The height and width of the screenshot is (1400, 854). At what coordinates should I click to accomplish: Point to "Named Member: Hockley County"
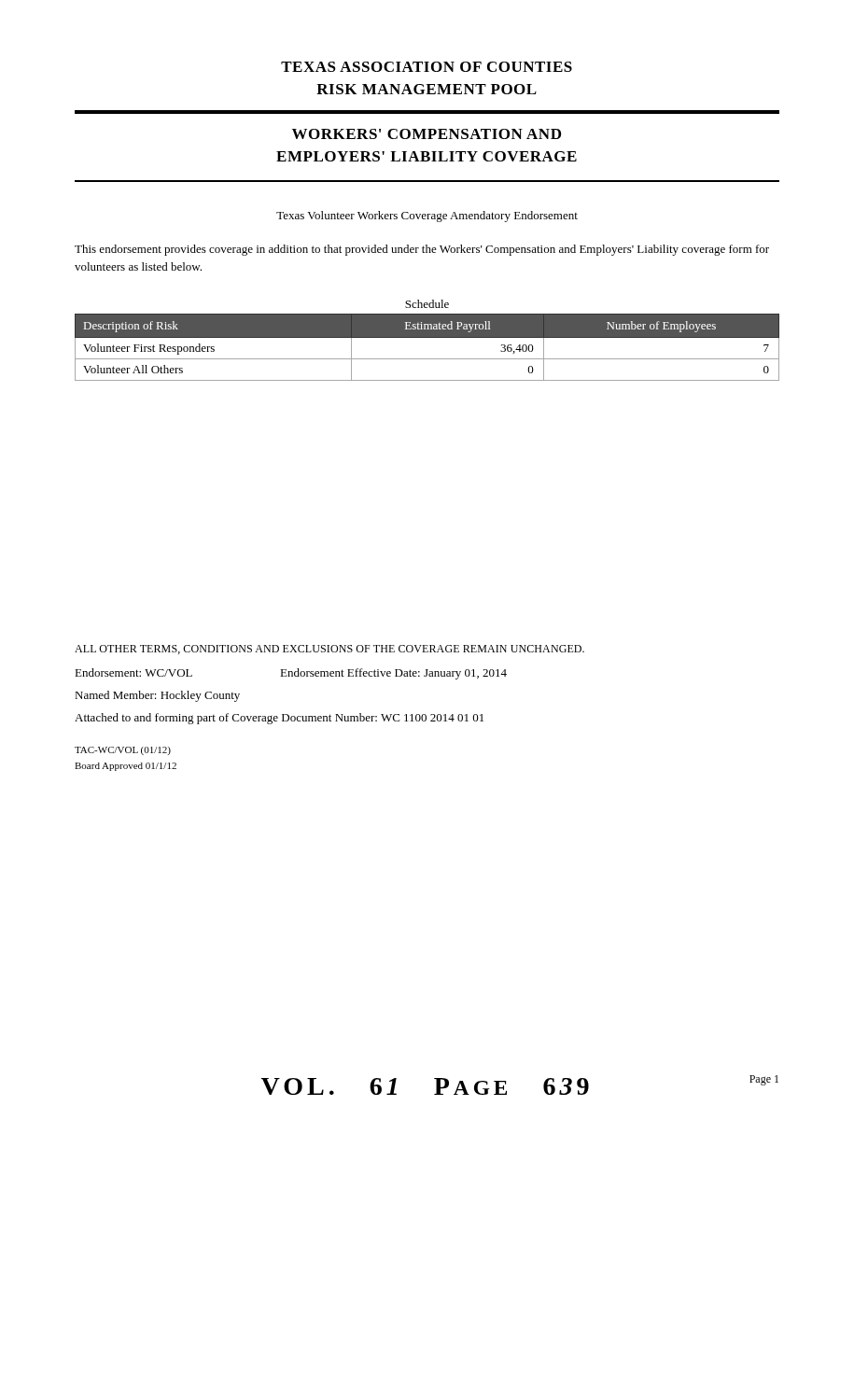(157, 696)
